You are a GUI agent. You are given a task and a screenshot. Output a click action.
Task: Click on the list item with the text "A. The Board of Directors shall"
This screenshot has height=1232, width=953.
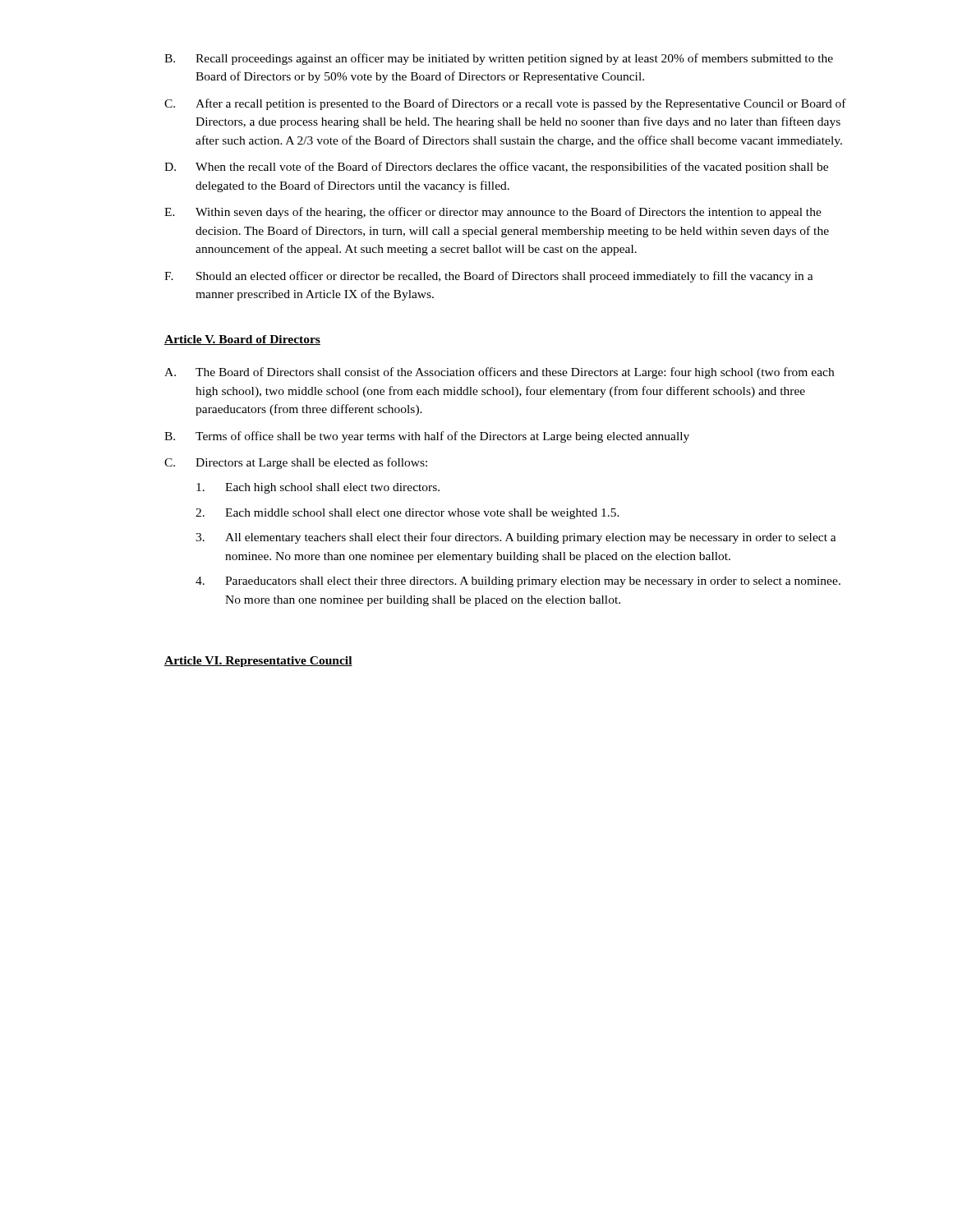click(x=505, y=391)
